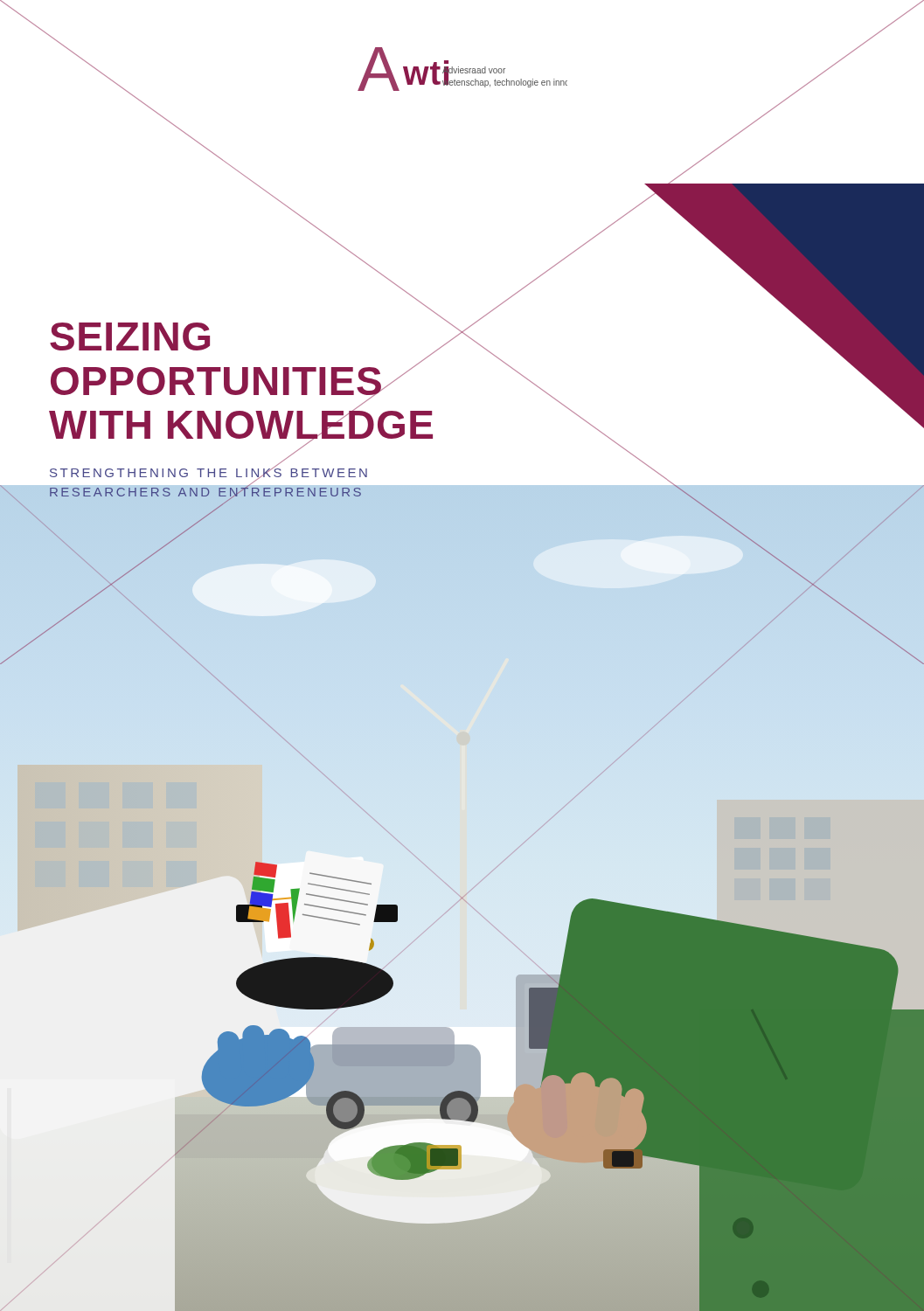The height and width of the screenshot is (1311, 924).
Task: Select the photo
Action: click(x=462, y=898)
